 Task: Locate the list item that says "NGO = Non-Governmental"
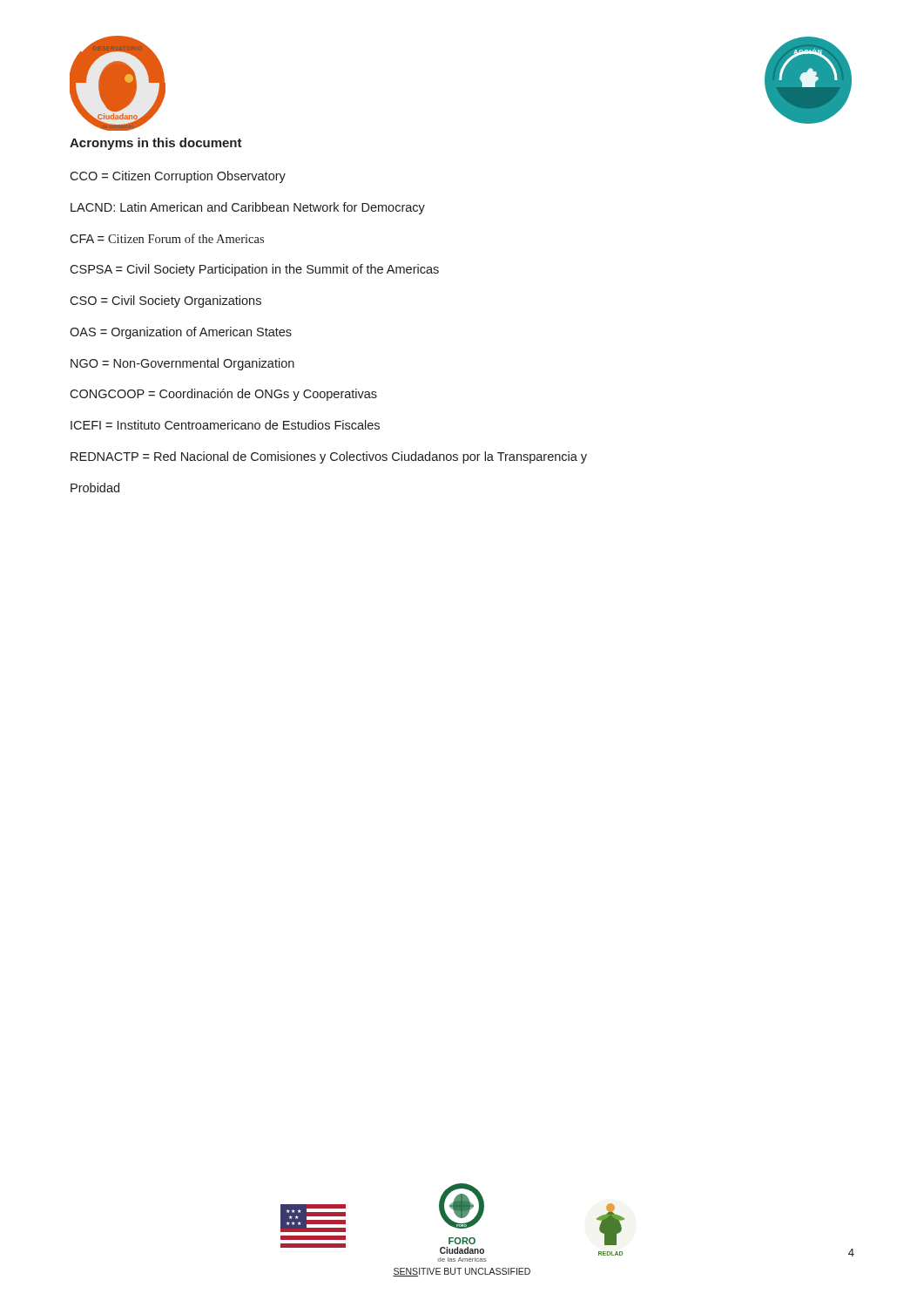point(182,363)
